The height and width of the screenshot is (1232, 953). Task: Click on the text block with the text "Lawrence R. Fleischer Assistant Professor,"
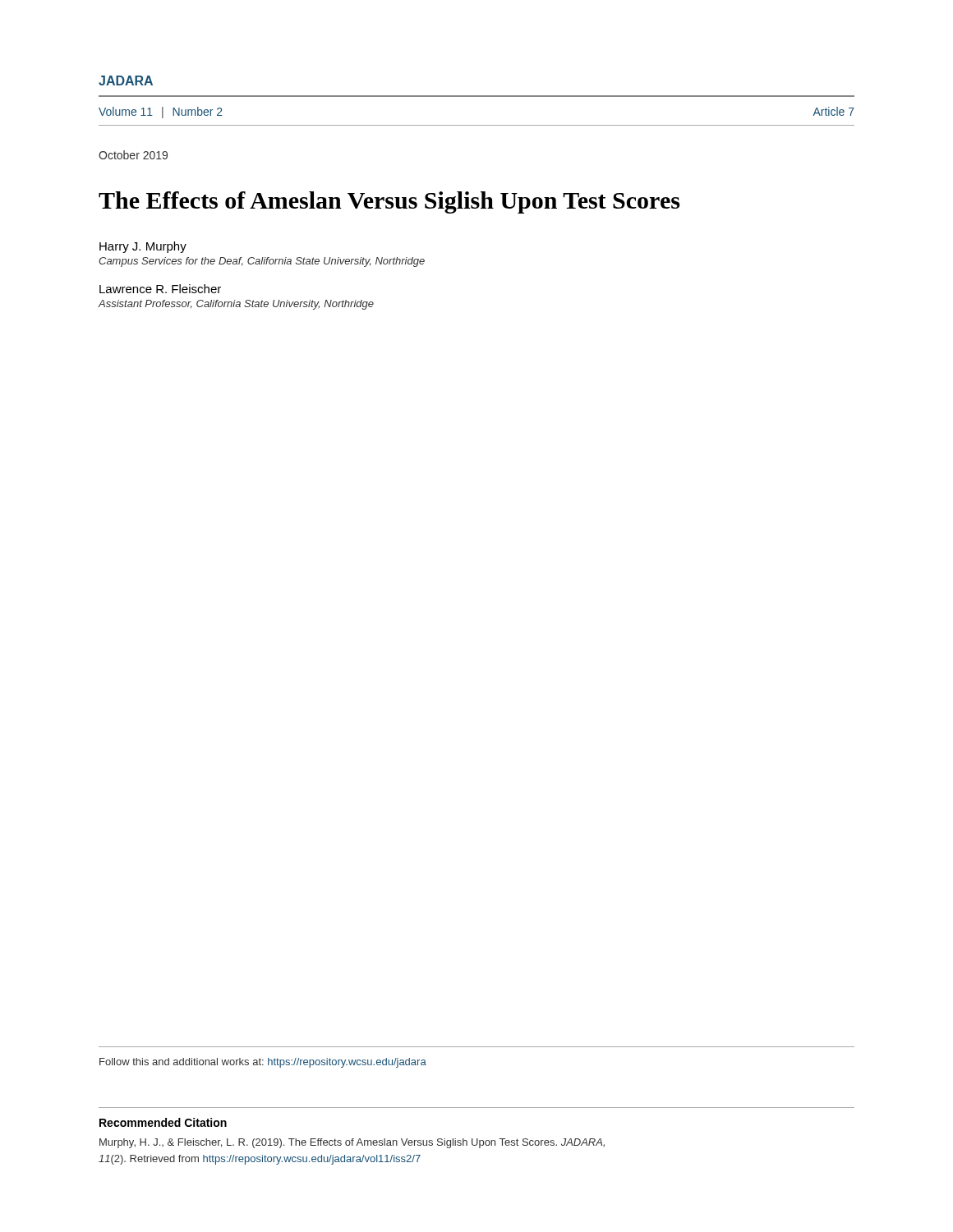click(160, 289)
